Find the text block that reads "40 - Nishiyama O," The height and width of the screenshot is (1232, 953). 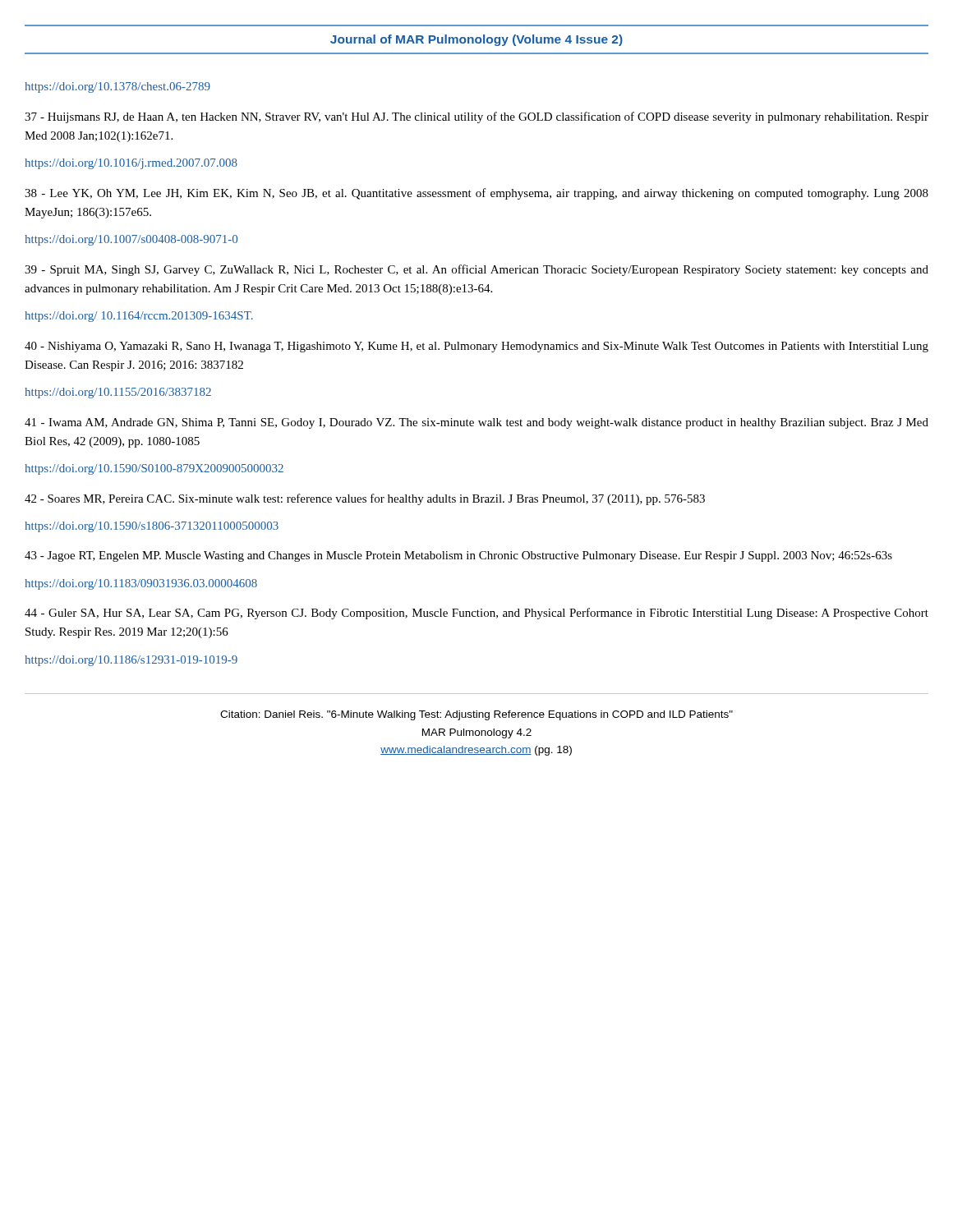point(476,355)
